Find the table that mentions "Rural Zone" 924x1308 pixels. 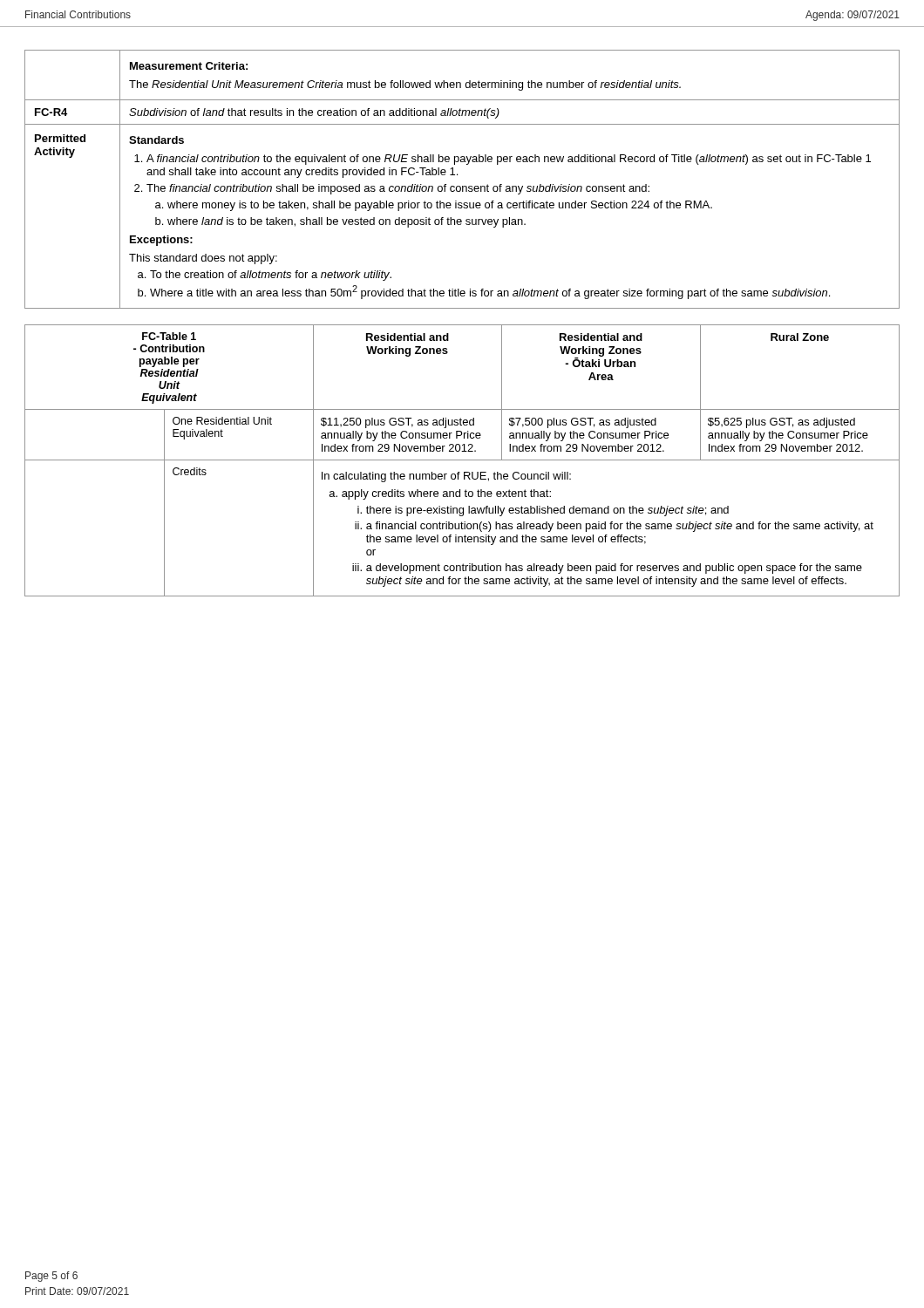point(462,461)
